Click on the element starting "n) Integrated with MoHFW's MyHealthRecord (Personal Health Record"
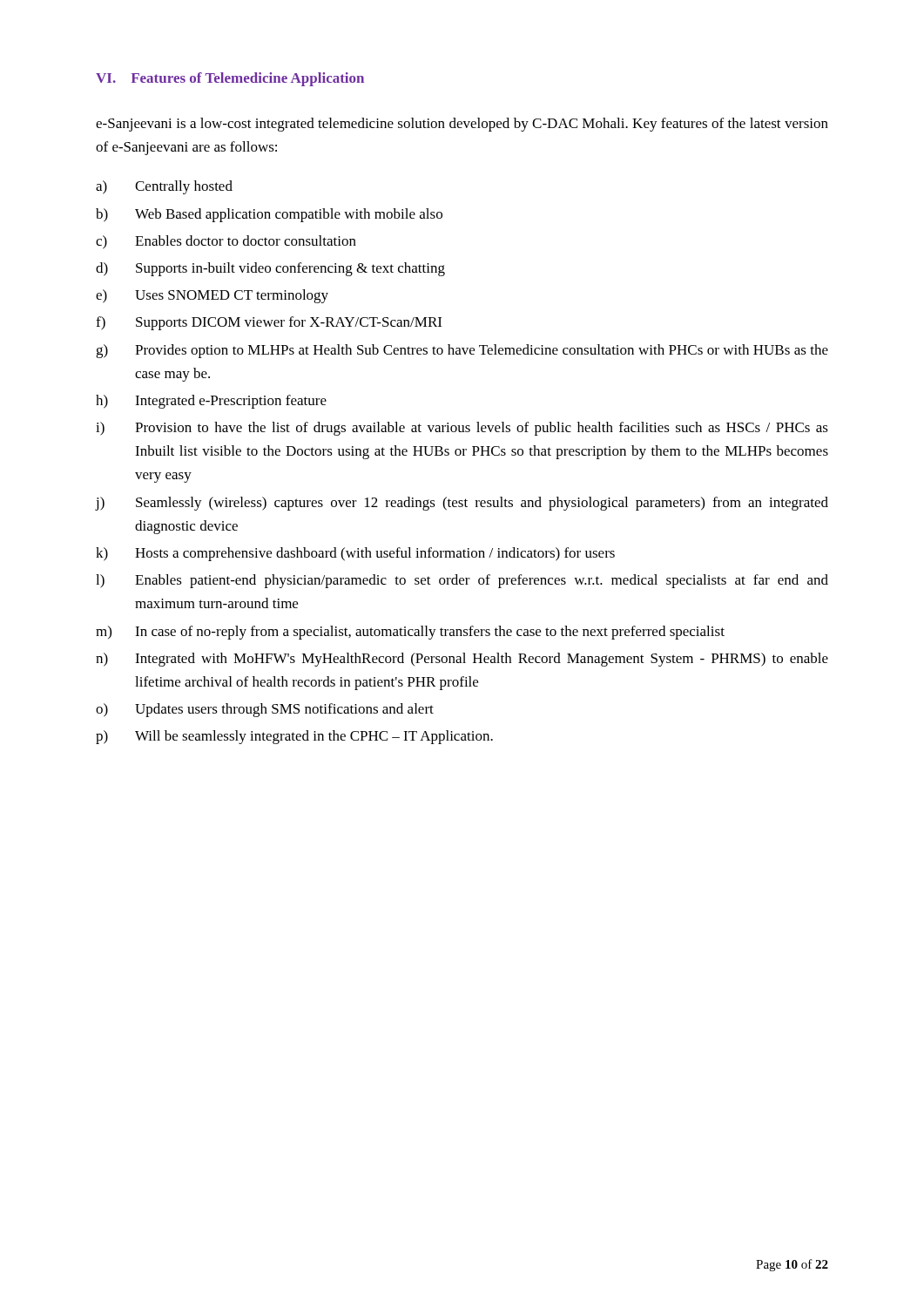 click(462, 670)
